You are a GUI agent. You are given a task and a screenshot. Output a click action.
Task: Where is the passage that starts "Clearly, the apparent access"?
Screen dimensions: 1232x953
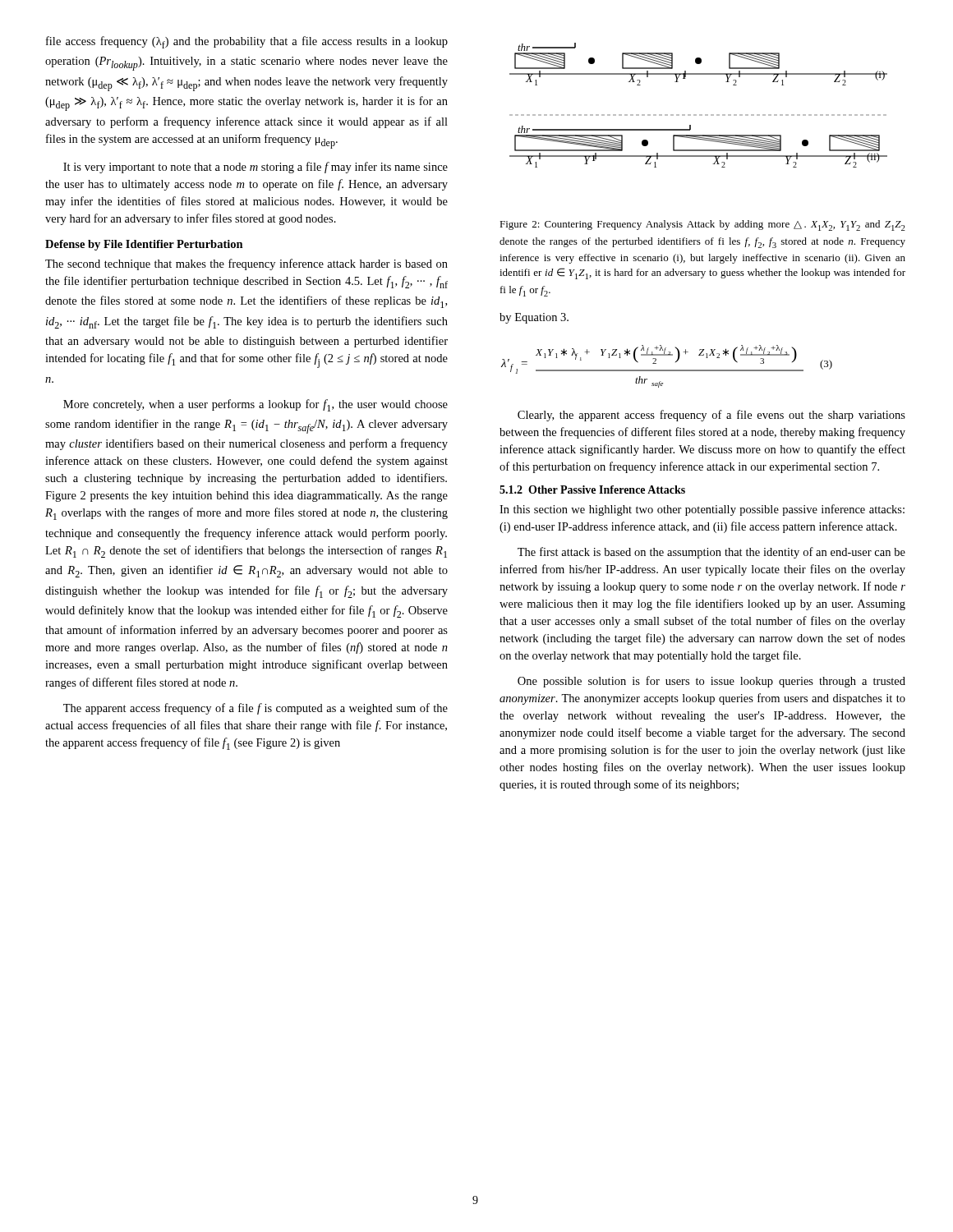click(x=702, y=441)
